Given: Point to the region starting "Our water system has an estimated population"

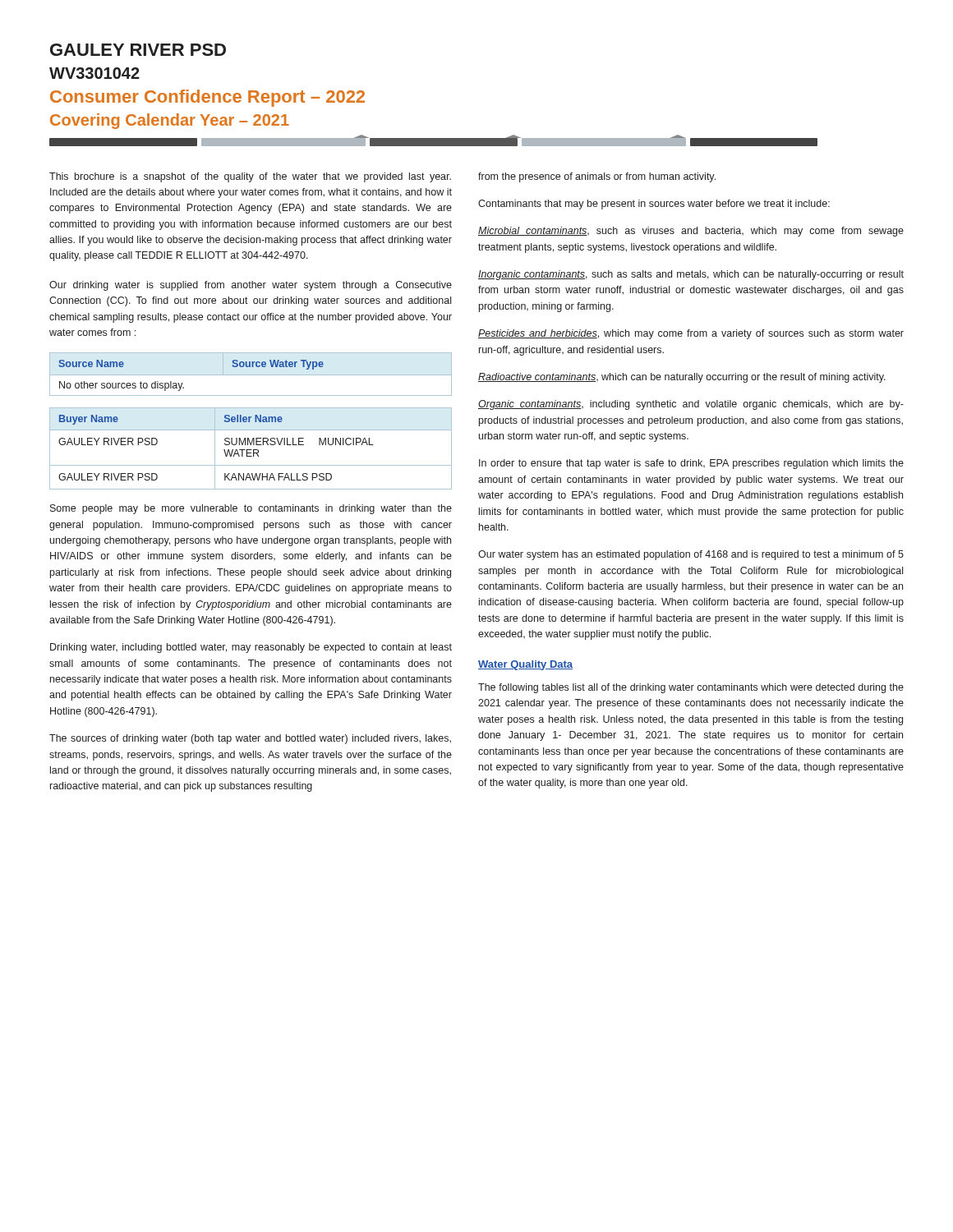Looking at the screenshot, I should click(691, 595).
